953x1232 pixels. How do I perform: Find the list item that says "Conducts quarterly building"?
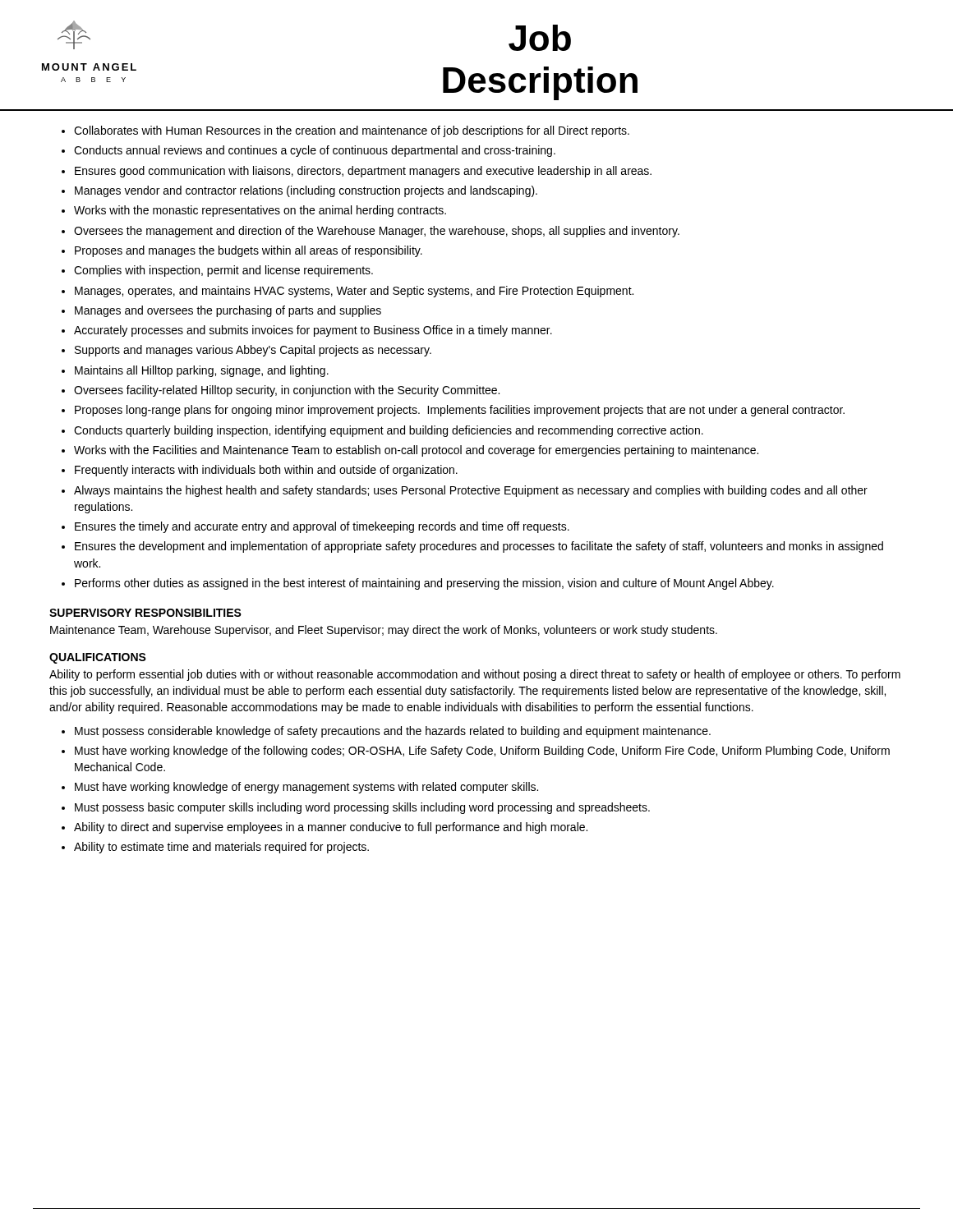point(389,430)
